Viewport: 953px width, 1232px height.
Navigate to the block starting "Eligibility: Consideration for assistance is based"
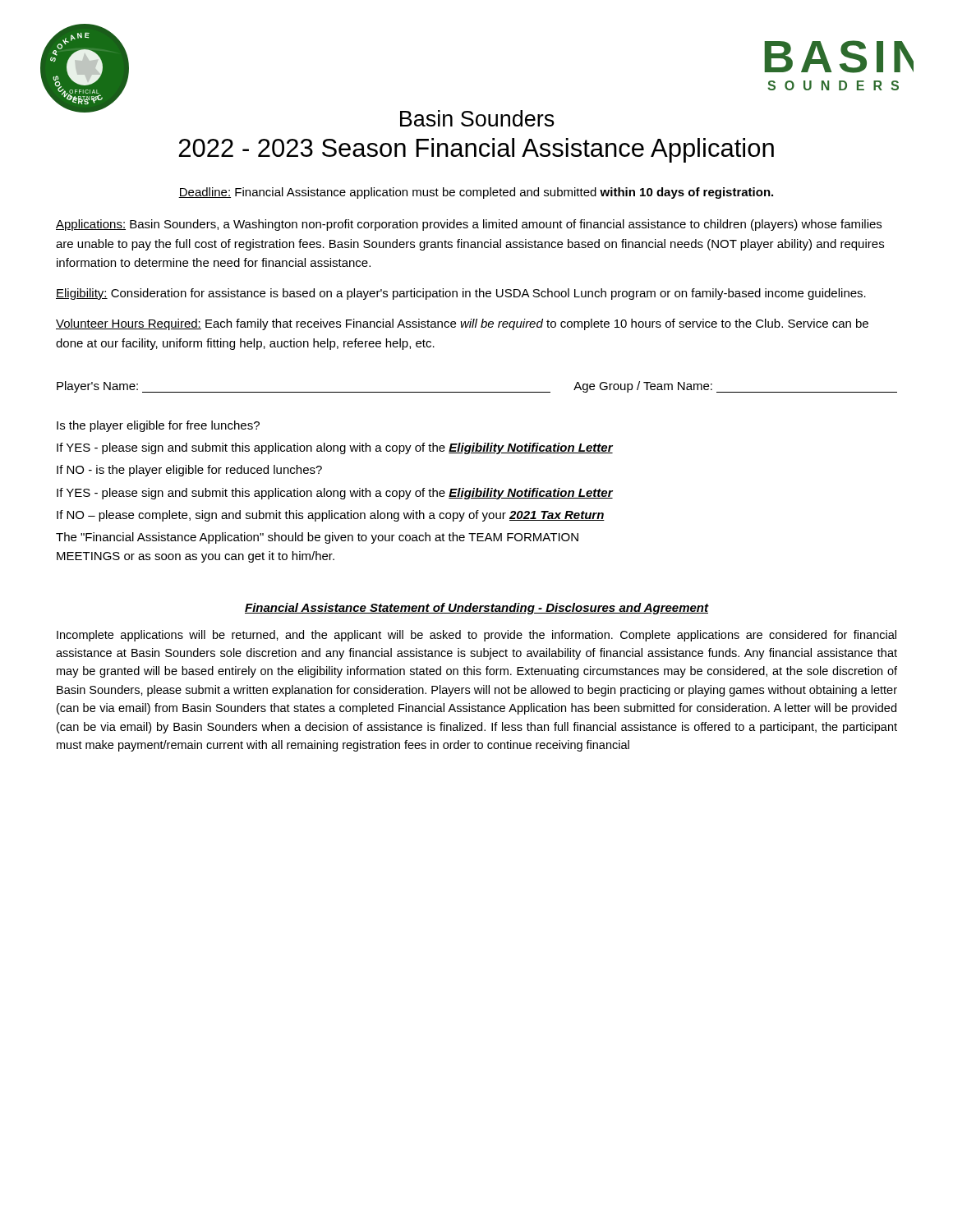(x=461, y=293)
